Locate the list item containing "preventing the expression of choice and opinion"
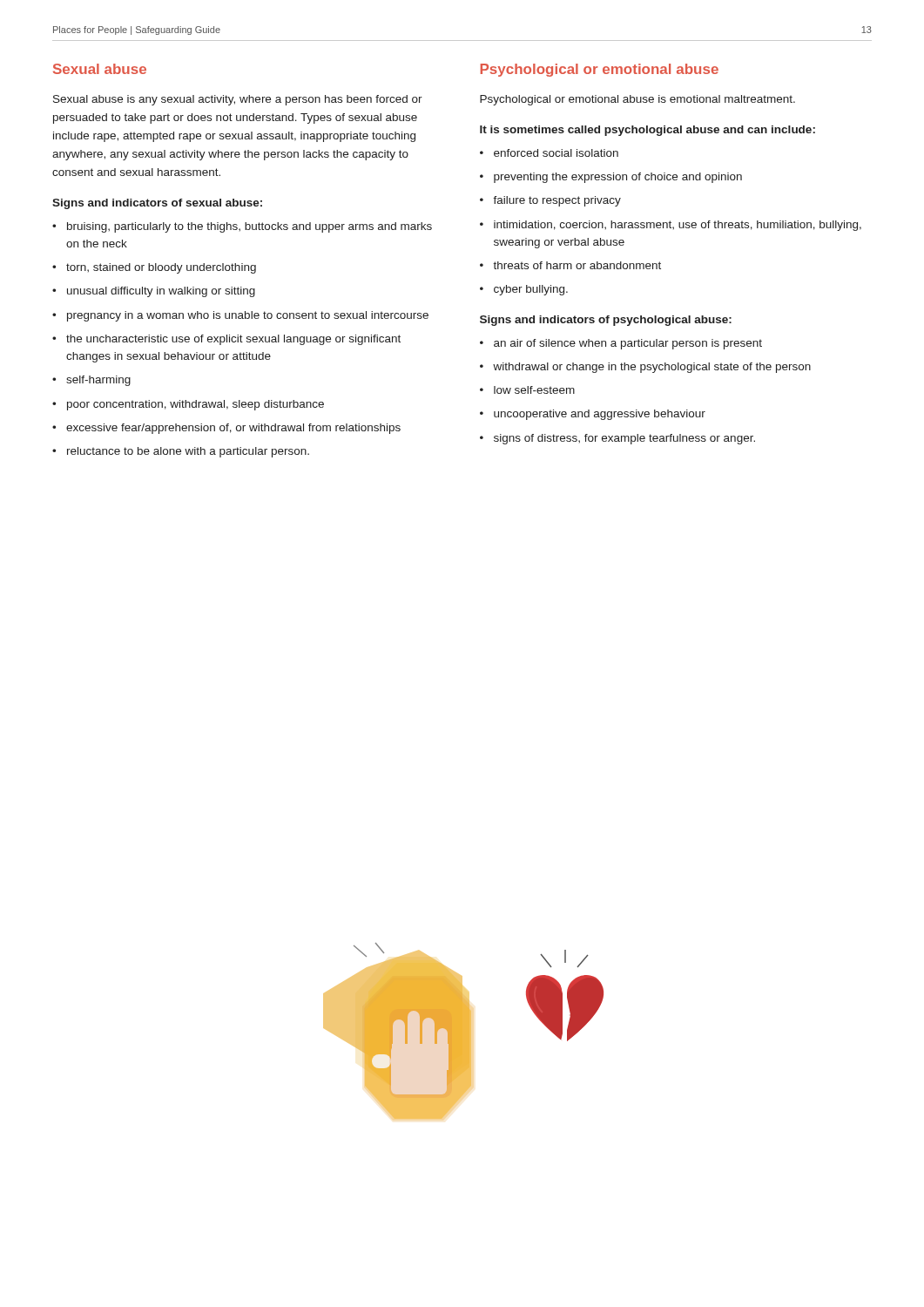 coord(618,177)
